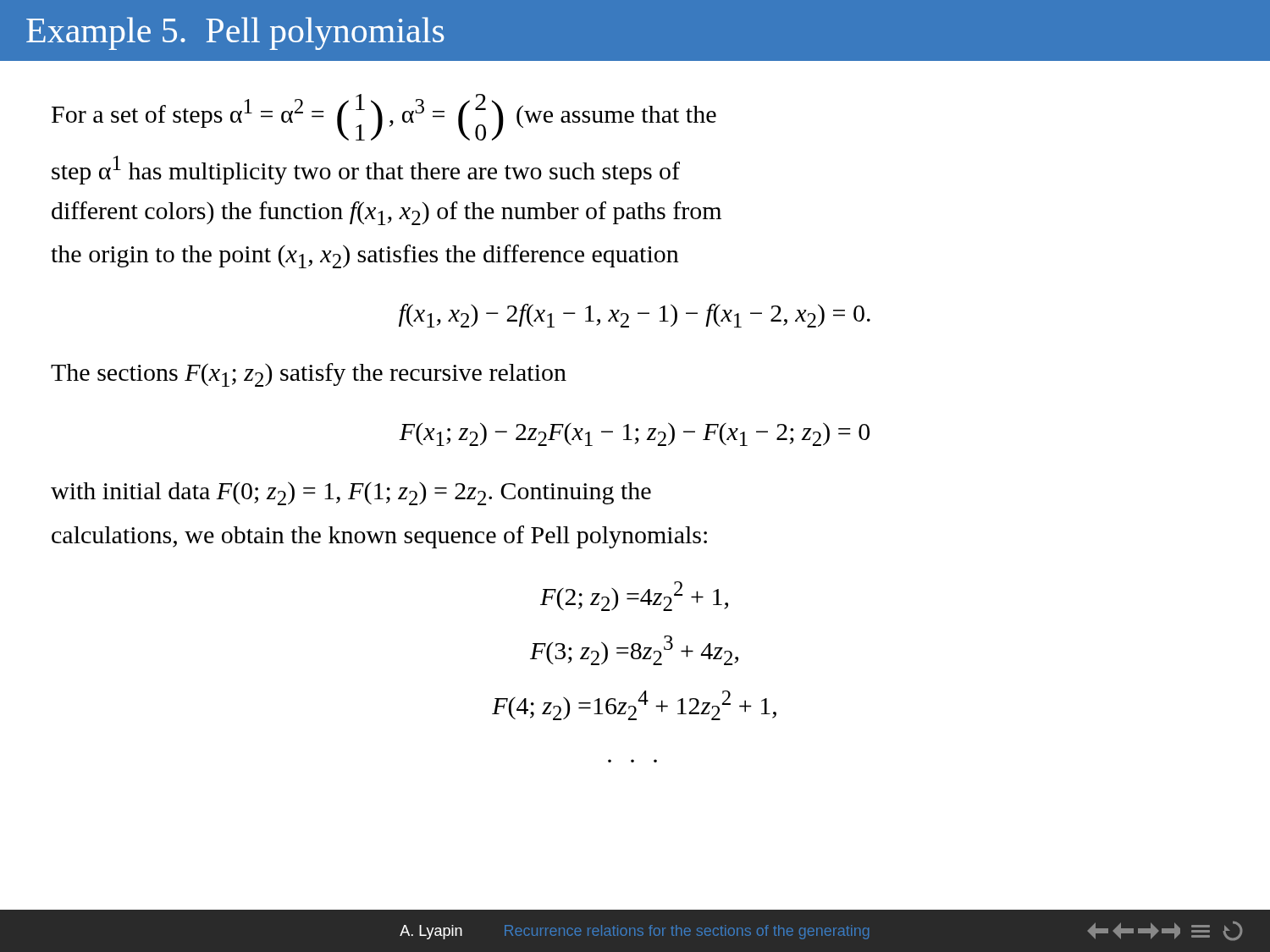The image size is (1270, 952).
Task: Locate the element starting "with initial data F(0;"
Action: [380, 512]
